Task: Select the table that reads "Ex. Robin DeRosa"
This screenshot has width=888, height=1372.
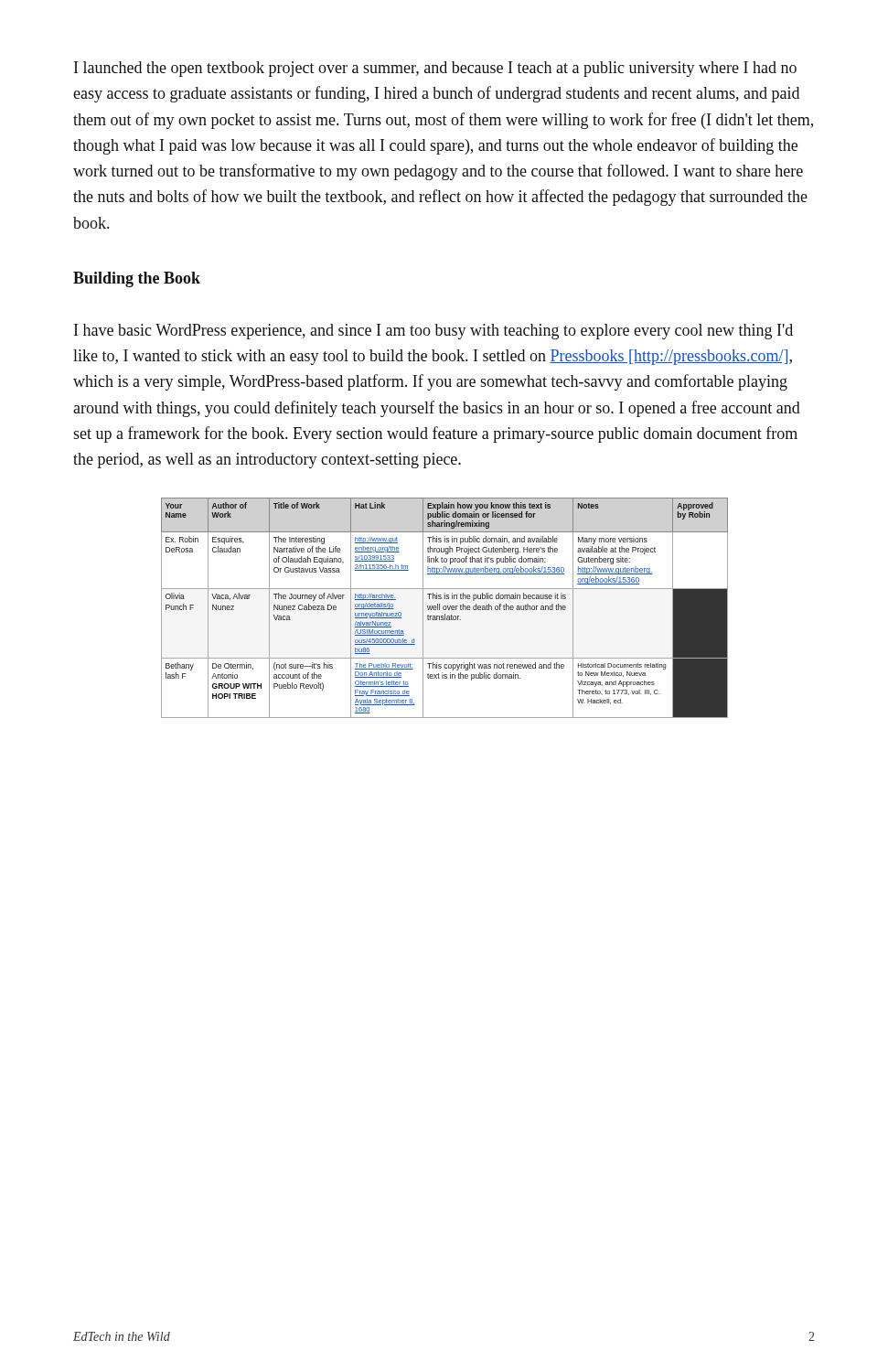Action: coord(444,608)
